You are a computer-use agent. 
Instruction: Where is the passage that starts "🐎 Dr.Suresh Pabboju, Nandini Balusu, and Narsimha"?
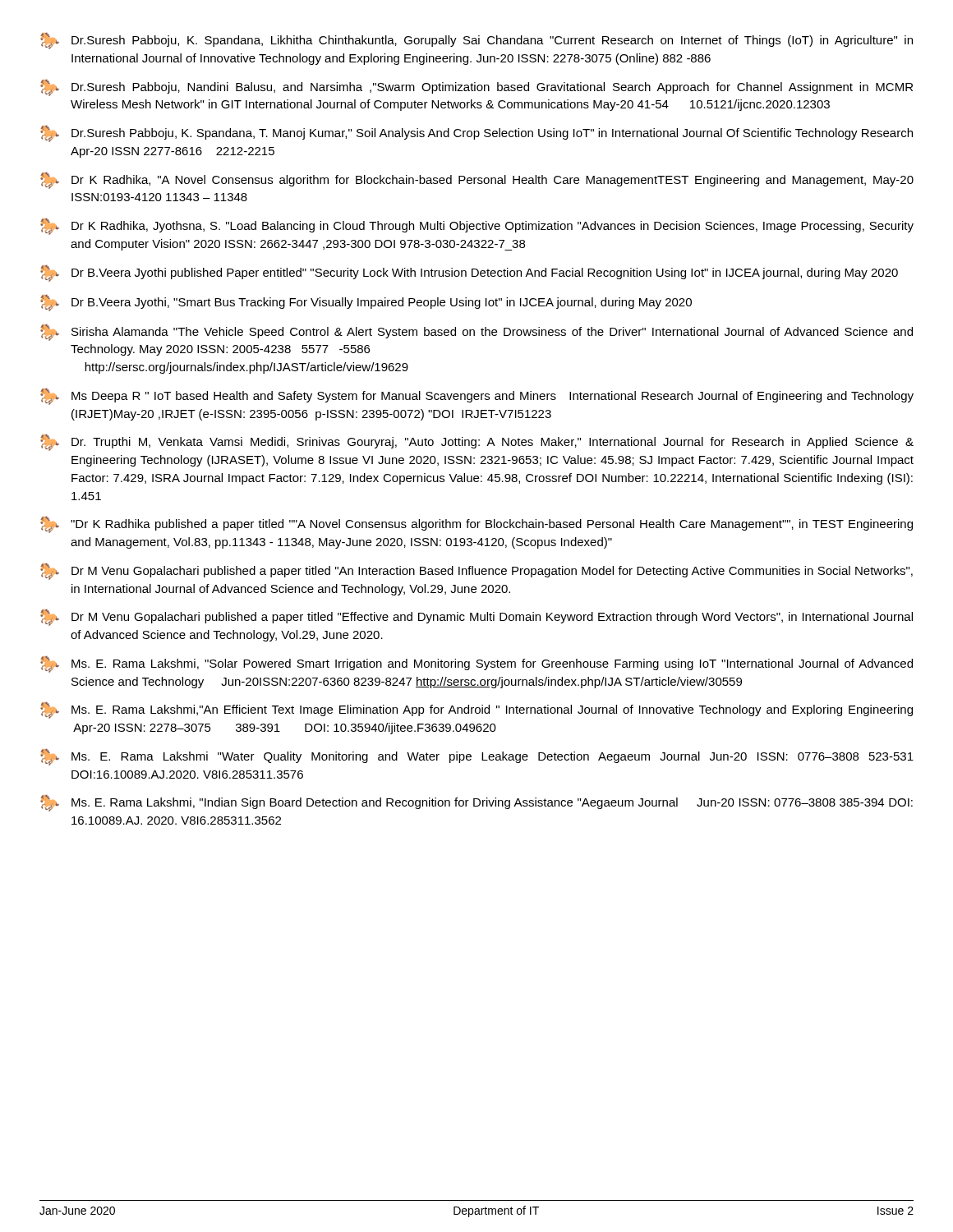point(476,95)
